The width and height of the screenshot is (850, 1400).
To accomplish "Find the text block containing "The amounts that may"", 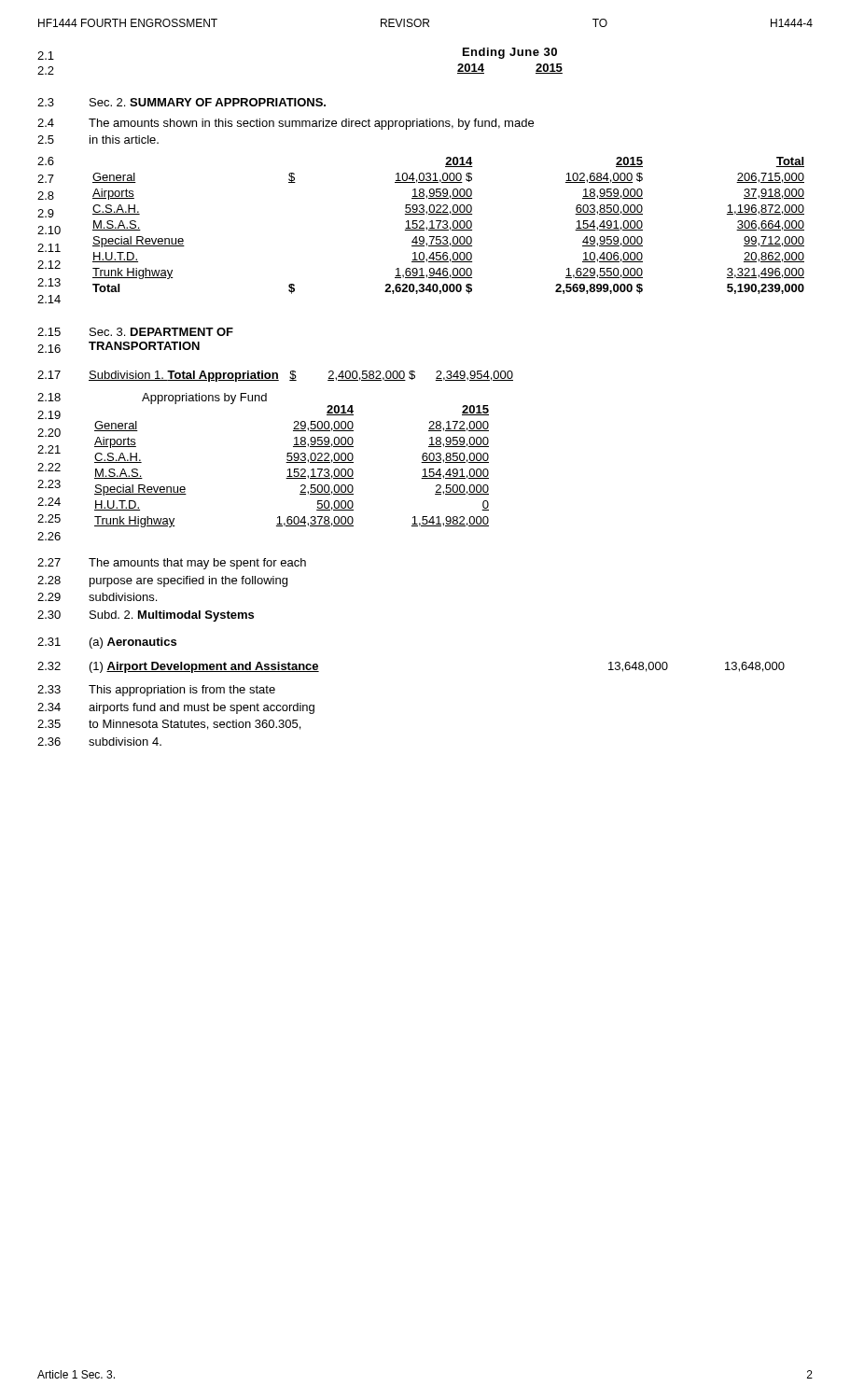I will (x=198, y=580).
